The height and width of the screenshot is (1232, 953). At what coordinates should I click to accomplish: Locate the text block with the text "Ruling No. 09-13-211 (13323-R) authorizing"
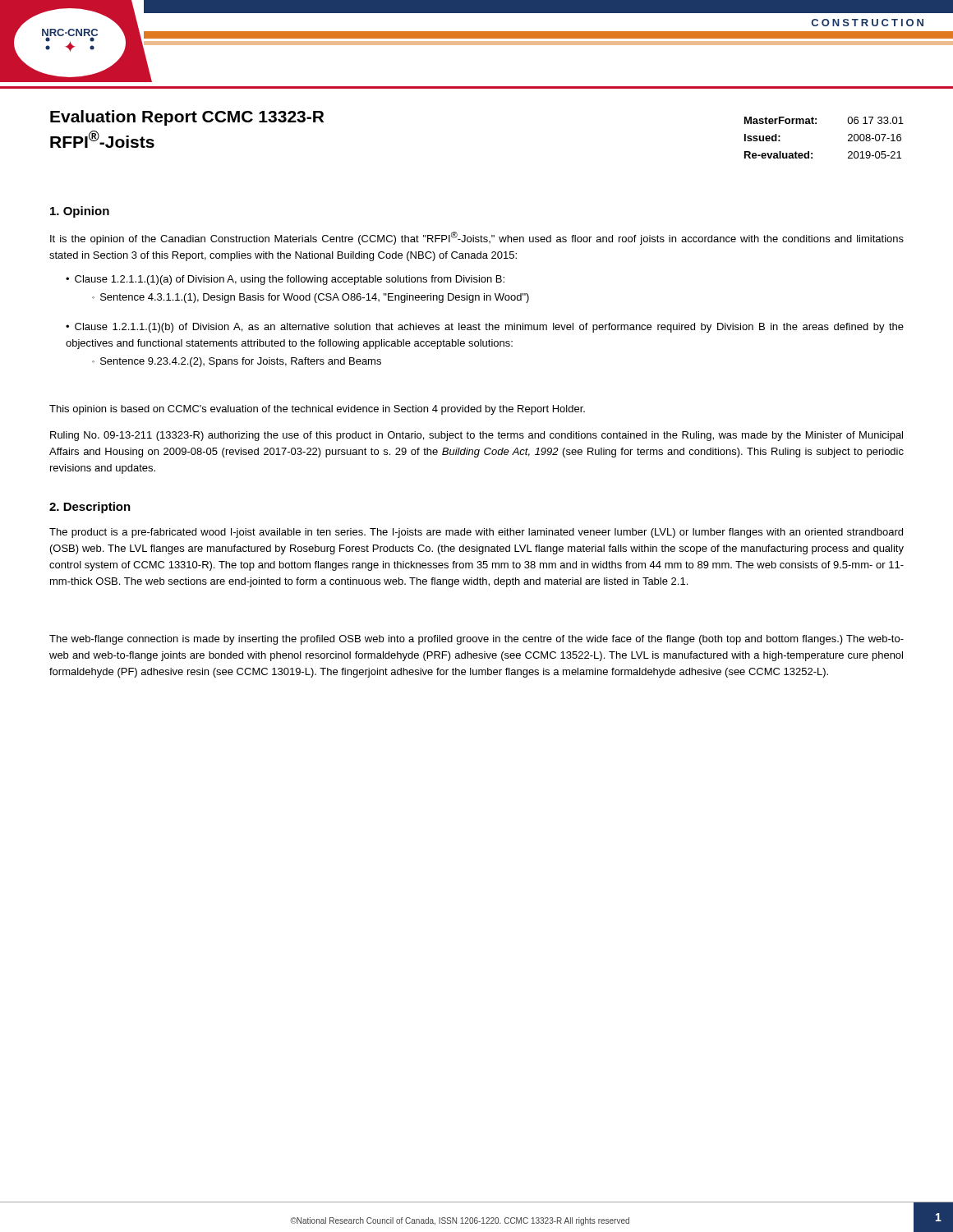[476, 451]
